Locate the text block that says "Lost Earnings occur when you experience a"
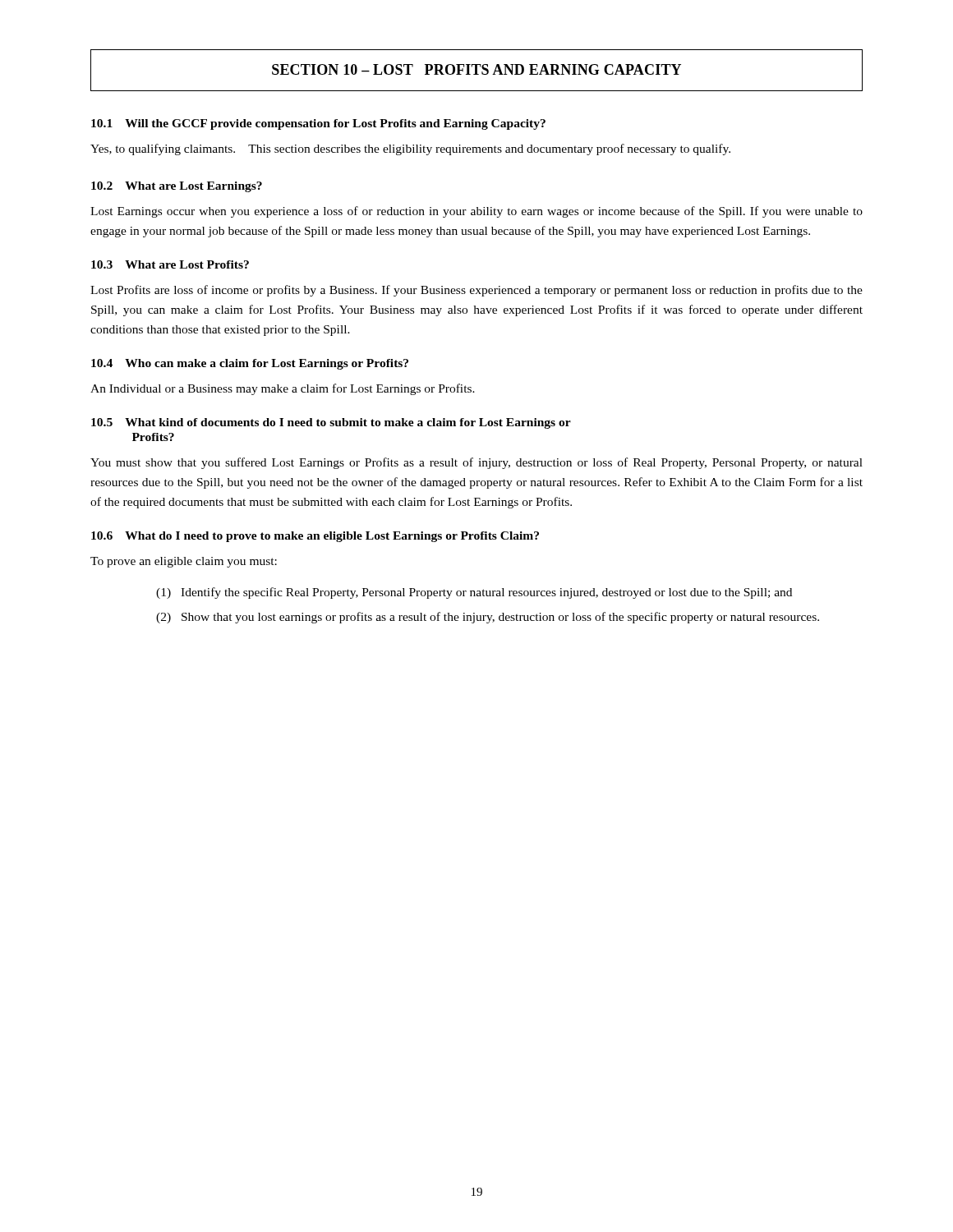 476,221
